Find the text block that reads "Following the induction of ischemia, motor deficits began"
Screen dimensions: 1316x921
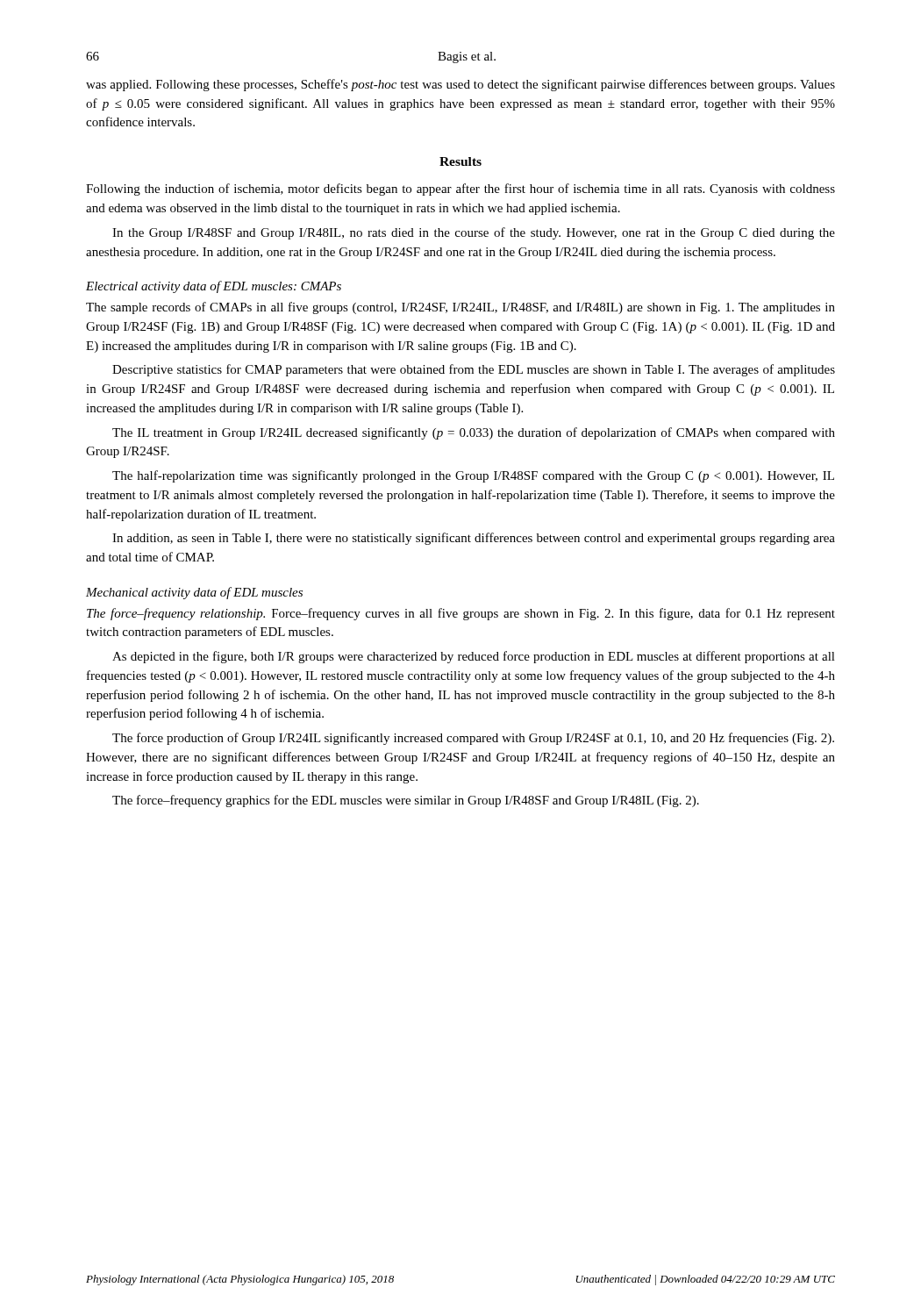coord(460,199)
